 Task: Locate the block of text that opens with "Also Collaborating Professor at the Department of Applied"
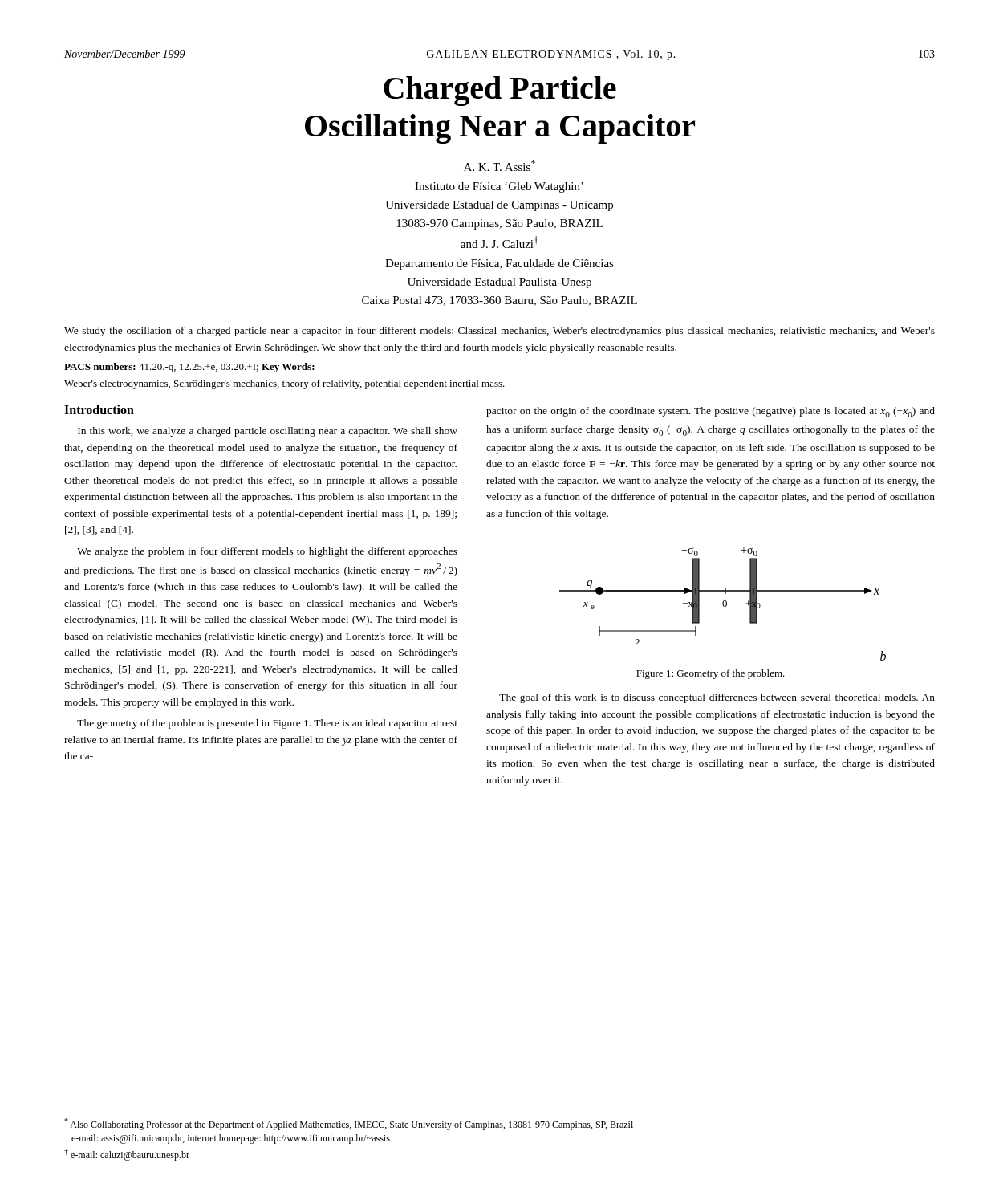349,1136
